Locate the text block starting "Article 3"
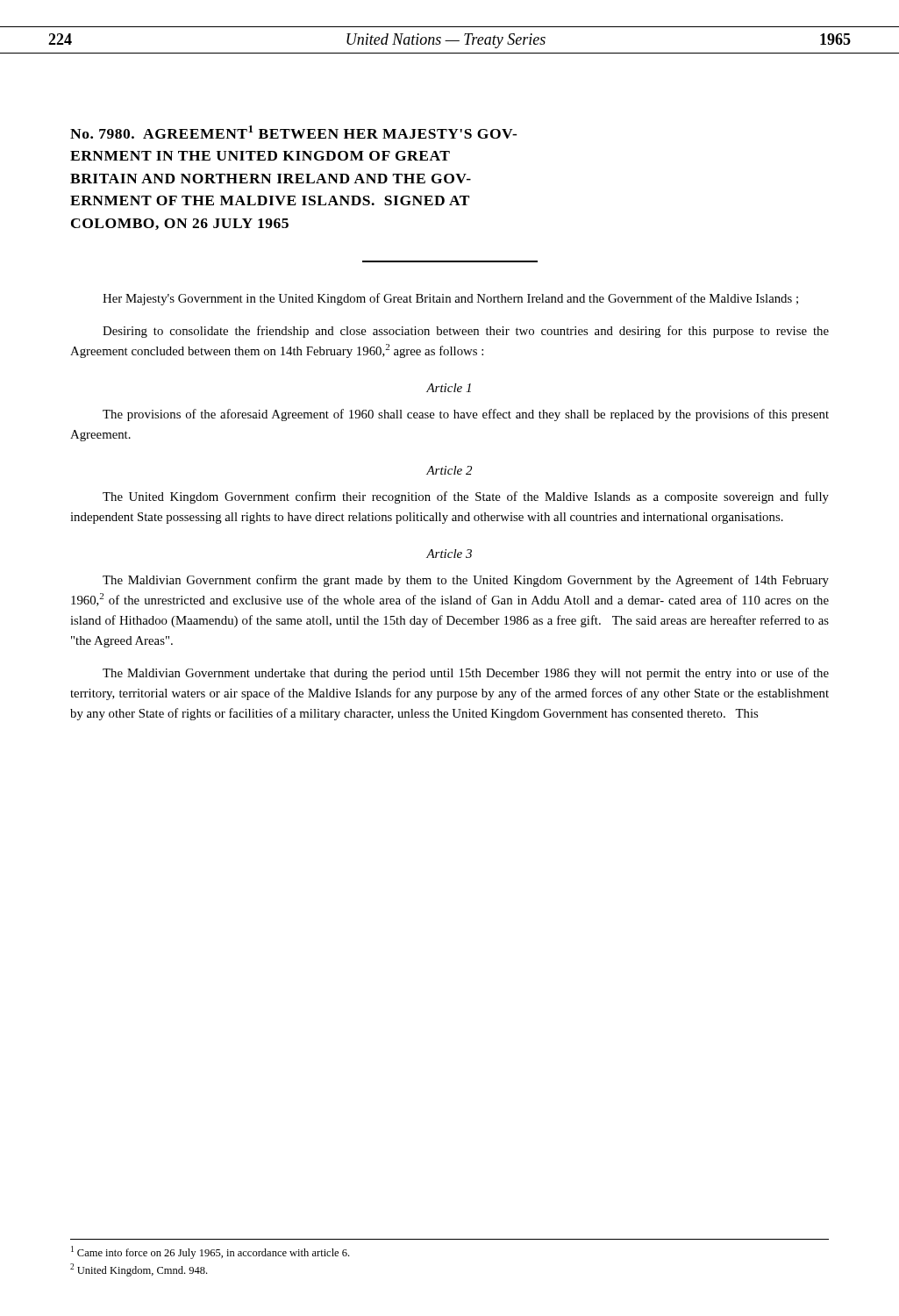 click(450, 554)
